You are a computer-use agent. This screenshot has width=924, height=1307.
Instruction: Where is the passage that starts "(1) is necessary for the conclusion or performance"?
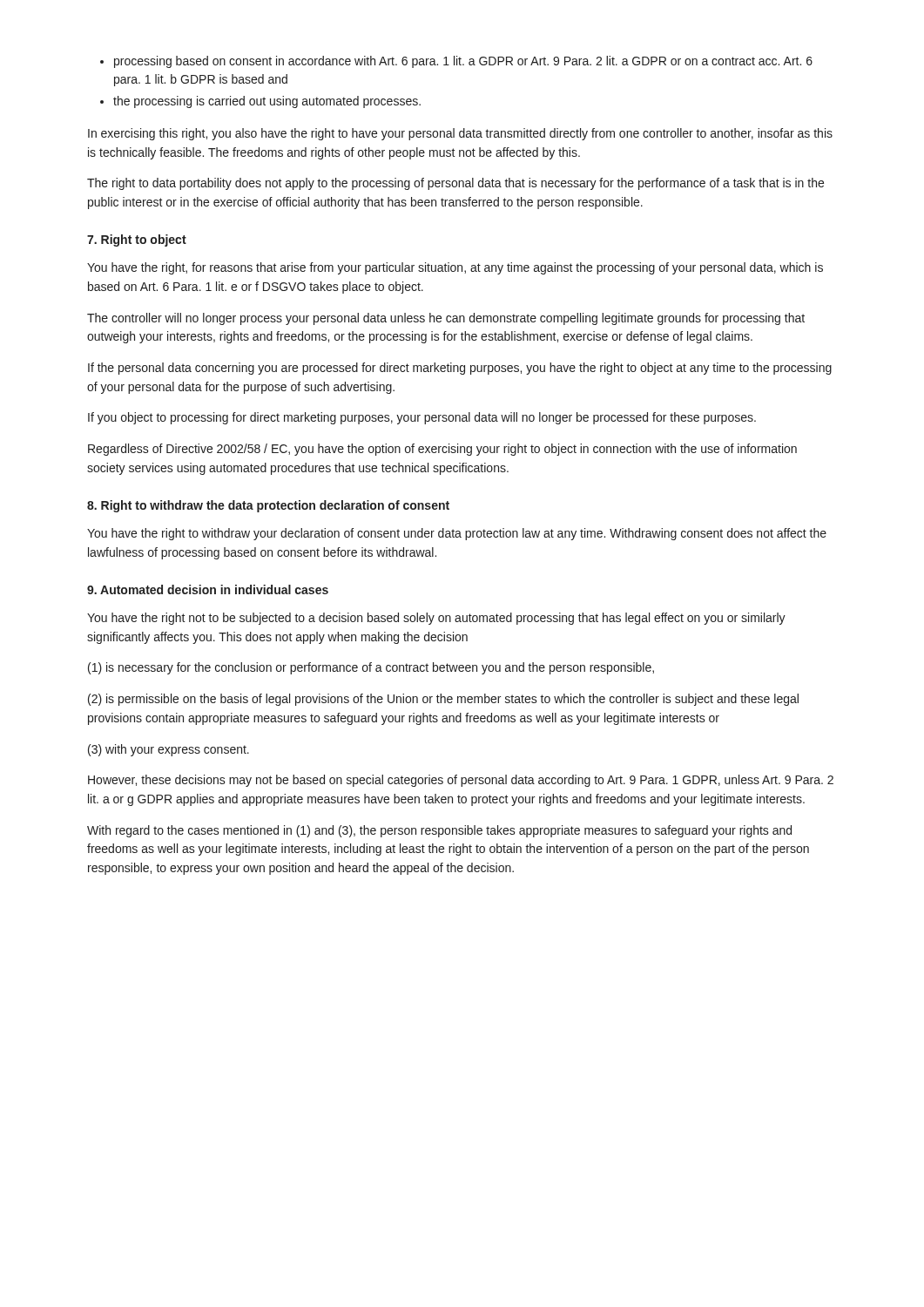pos(371,668)
